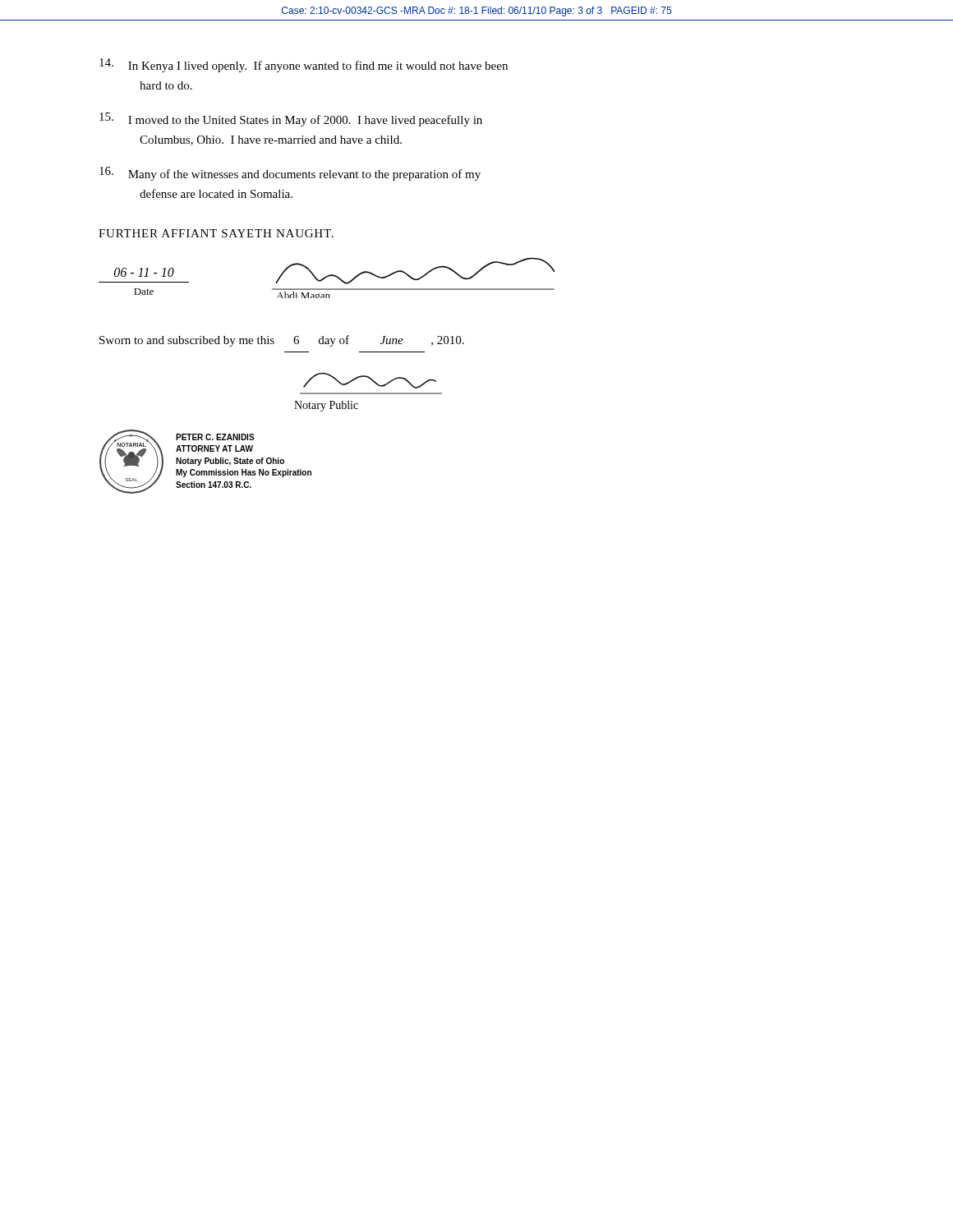Screen dimensions: 1232x953
Task: Select the text block starting "06 - 11"
Action: tap(493, 274)
